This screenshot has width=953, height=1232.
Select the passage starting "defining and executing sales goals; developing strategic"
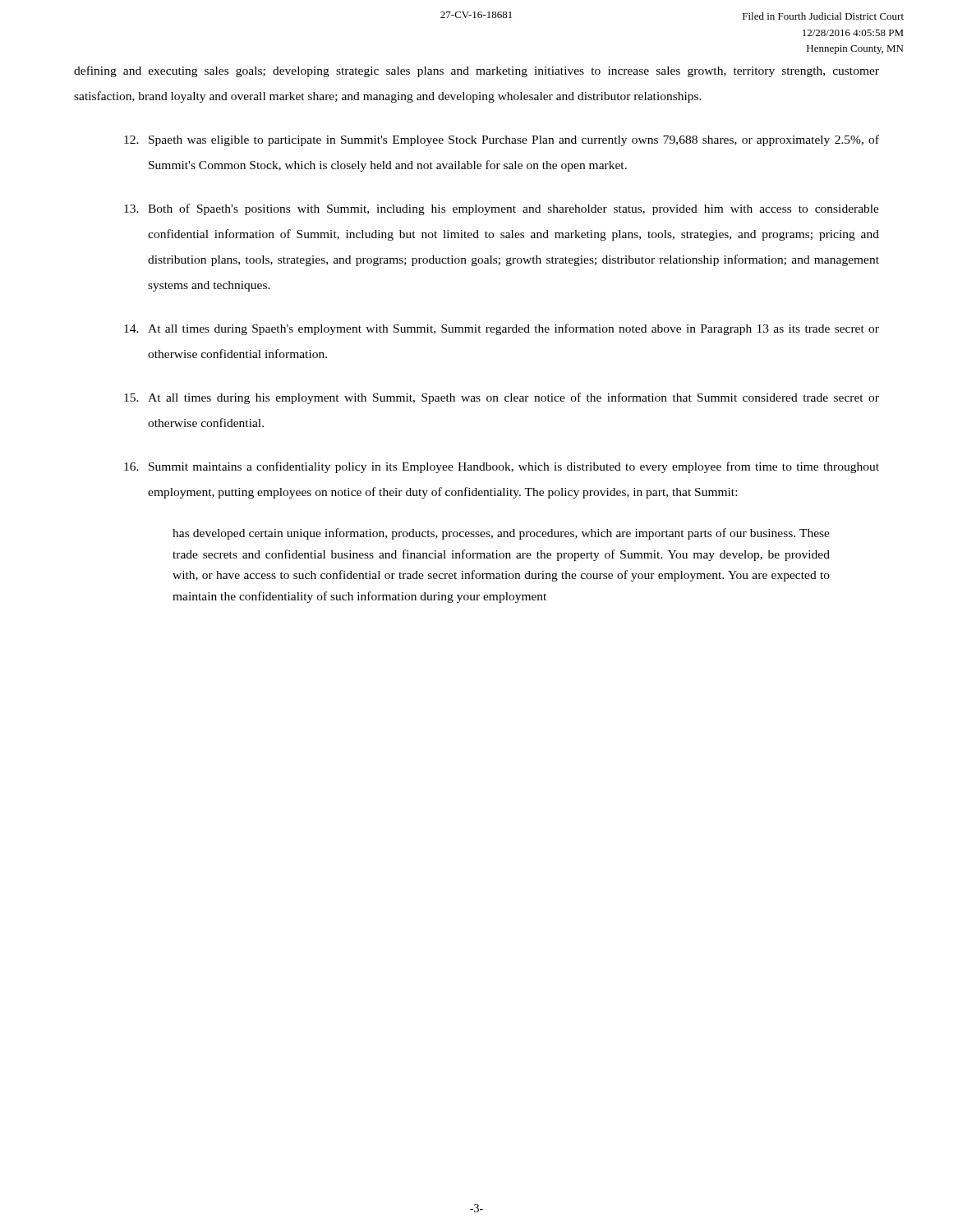(476, 83)
